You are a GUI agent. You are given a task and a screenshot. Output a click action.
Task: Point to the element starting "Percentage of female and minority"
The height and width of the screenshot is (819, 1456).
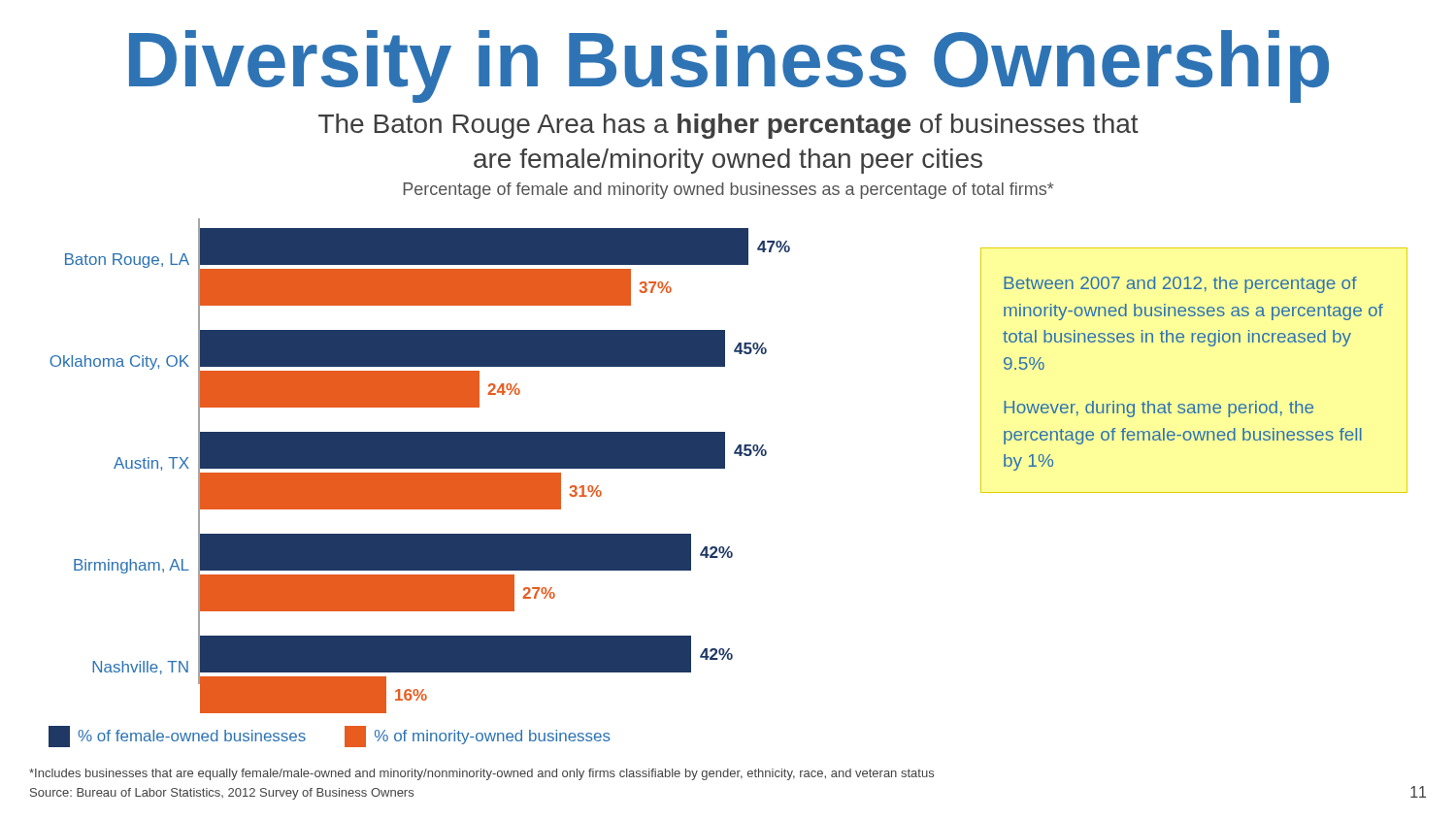click(x=728, y=189)
